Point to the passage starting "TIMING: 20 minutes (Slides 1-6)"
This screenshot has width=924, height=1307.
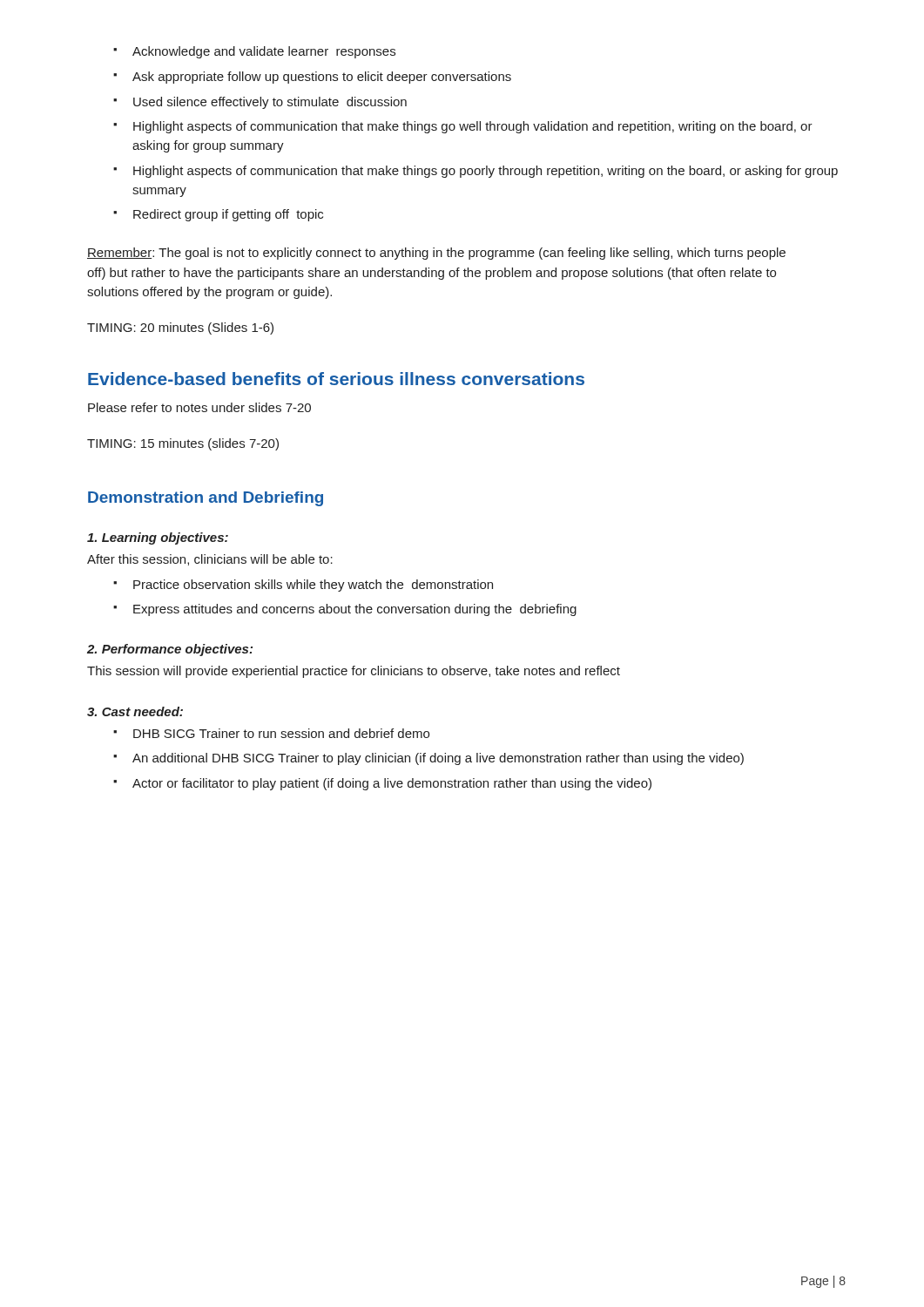point(181,327)
